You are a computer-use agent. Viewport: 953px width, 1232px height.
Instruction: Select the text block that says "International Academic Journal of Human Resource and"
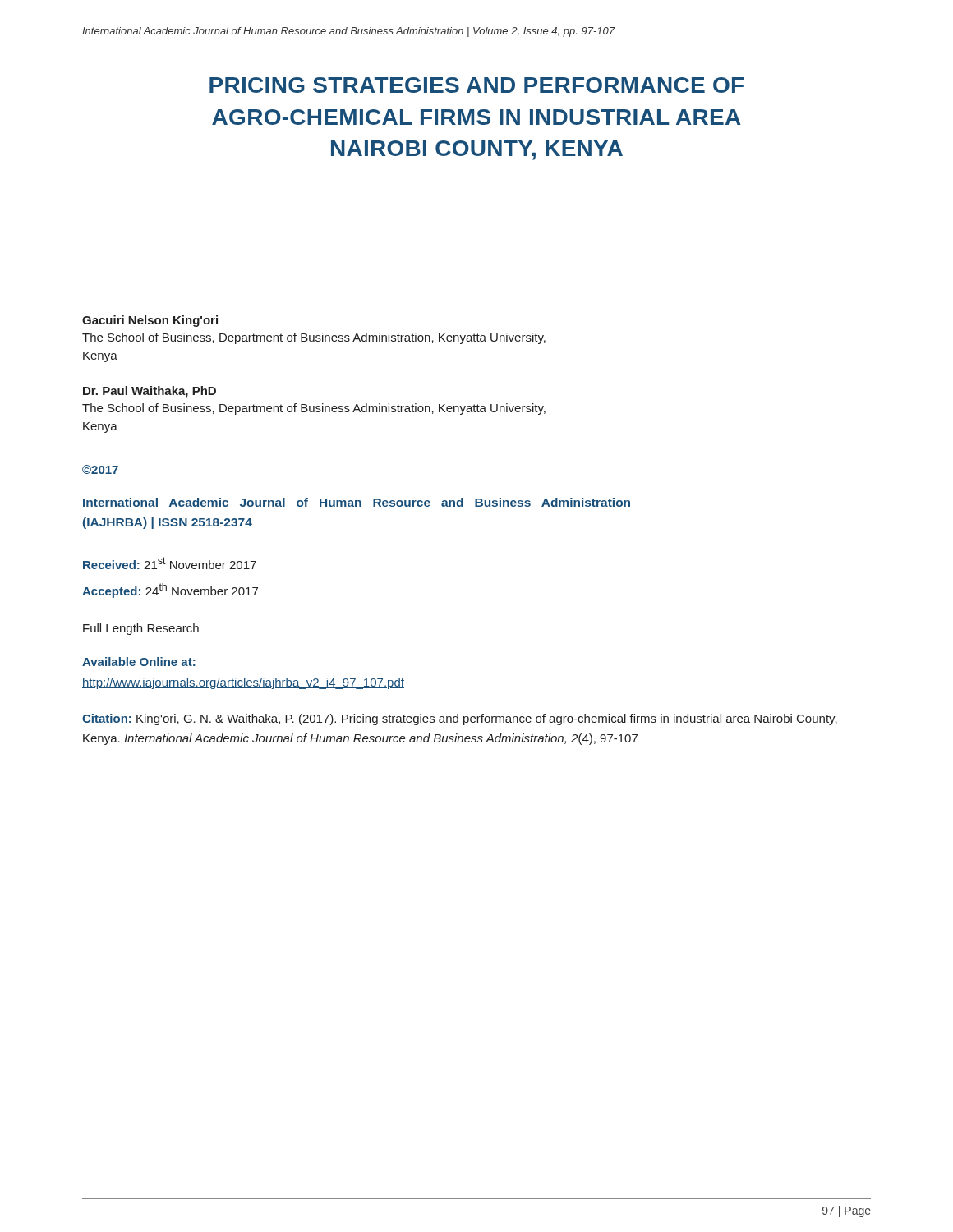476,512
